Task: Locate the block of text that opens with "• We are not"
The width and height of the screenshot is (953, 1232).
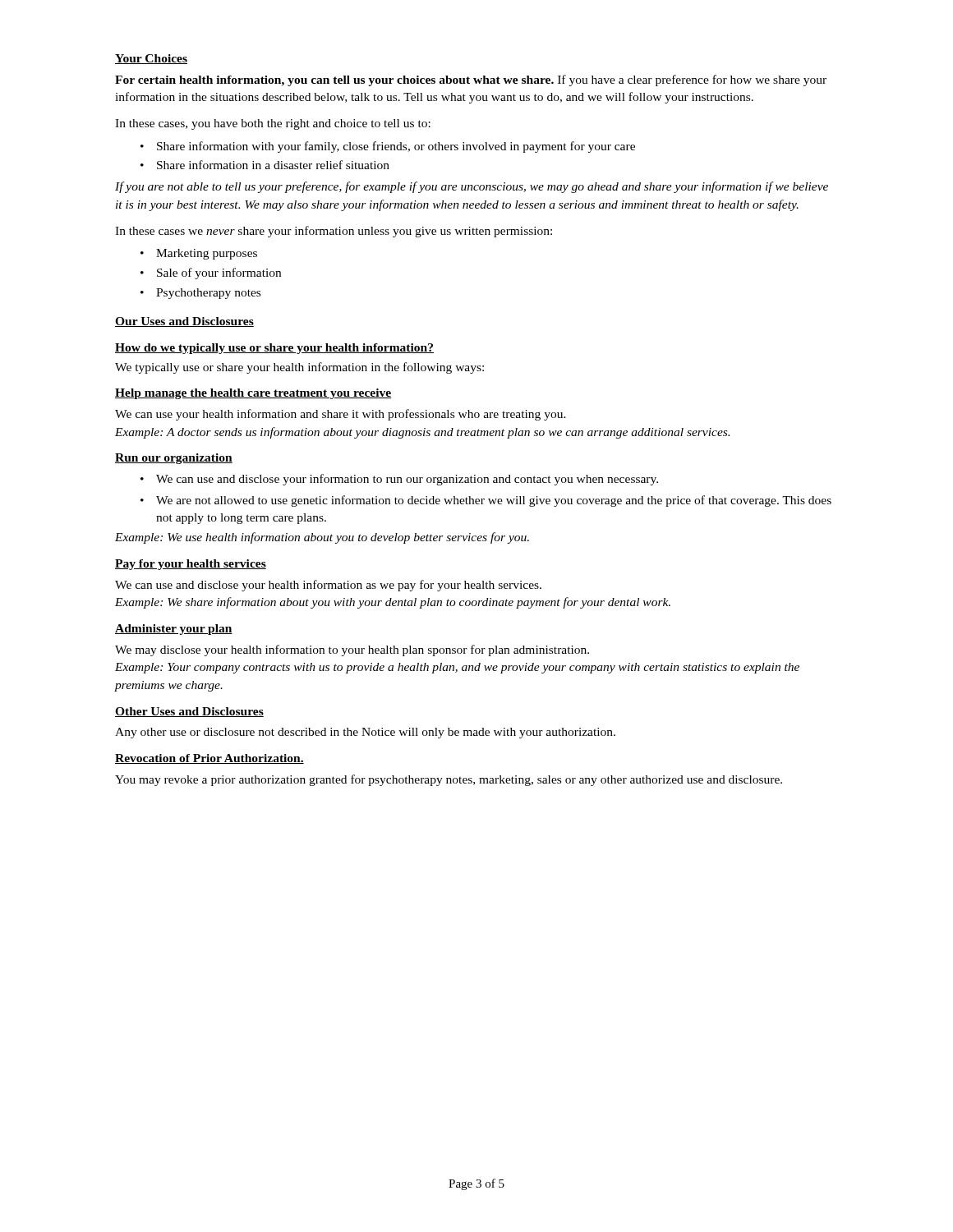Action: 489,509
